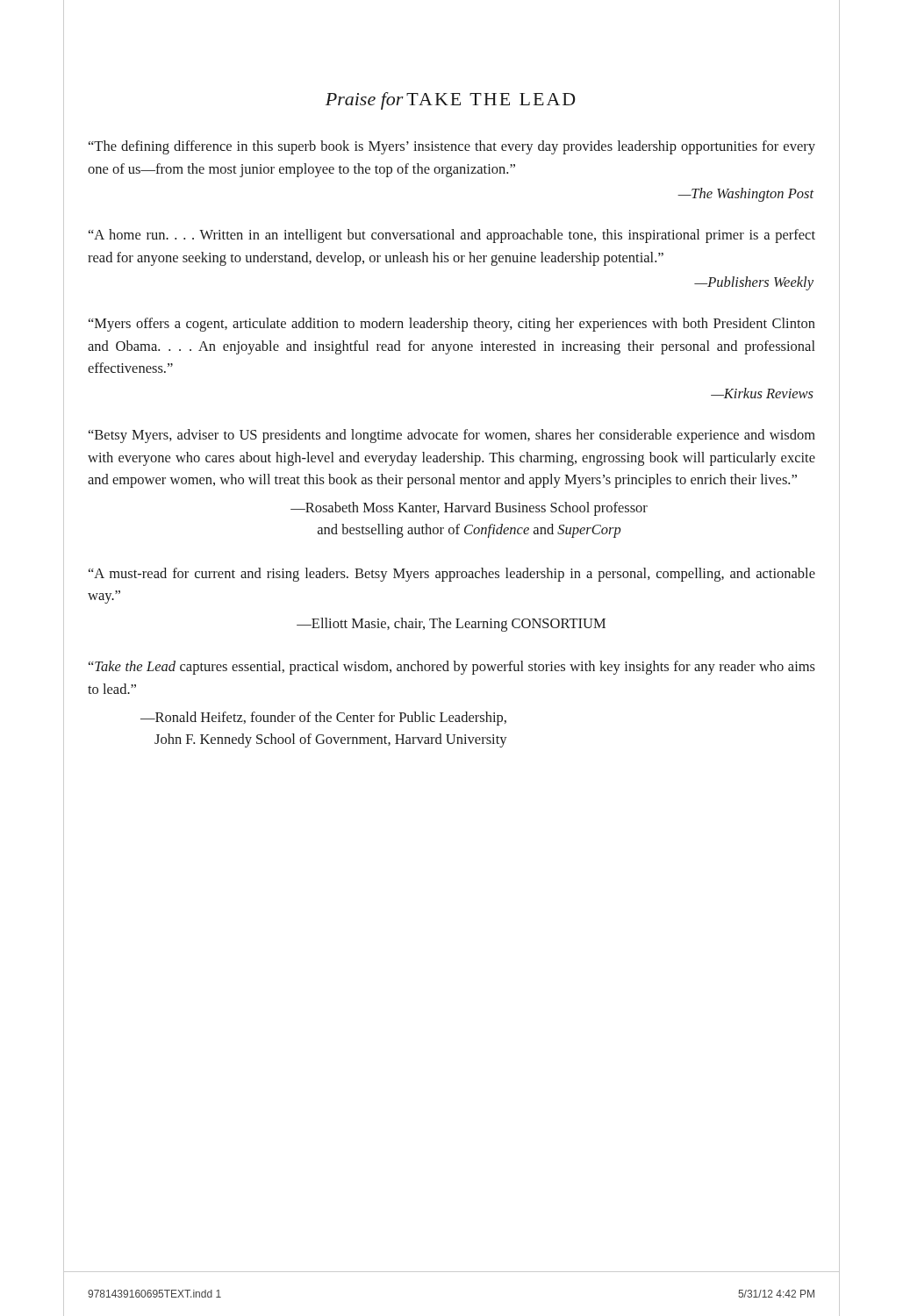Point to the block beginning "—Rosabeth Moss Kanter, Harvard Business School professor and"

tap(469, 518)
